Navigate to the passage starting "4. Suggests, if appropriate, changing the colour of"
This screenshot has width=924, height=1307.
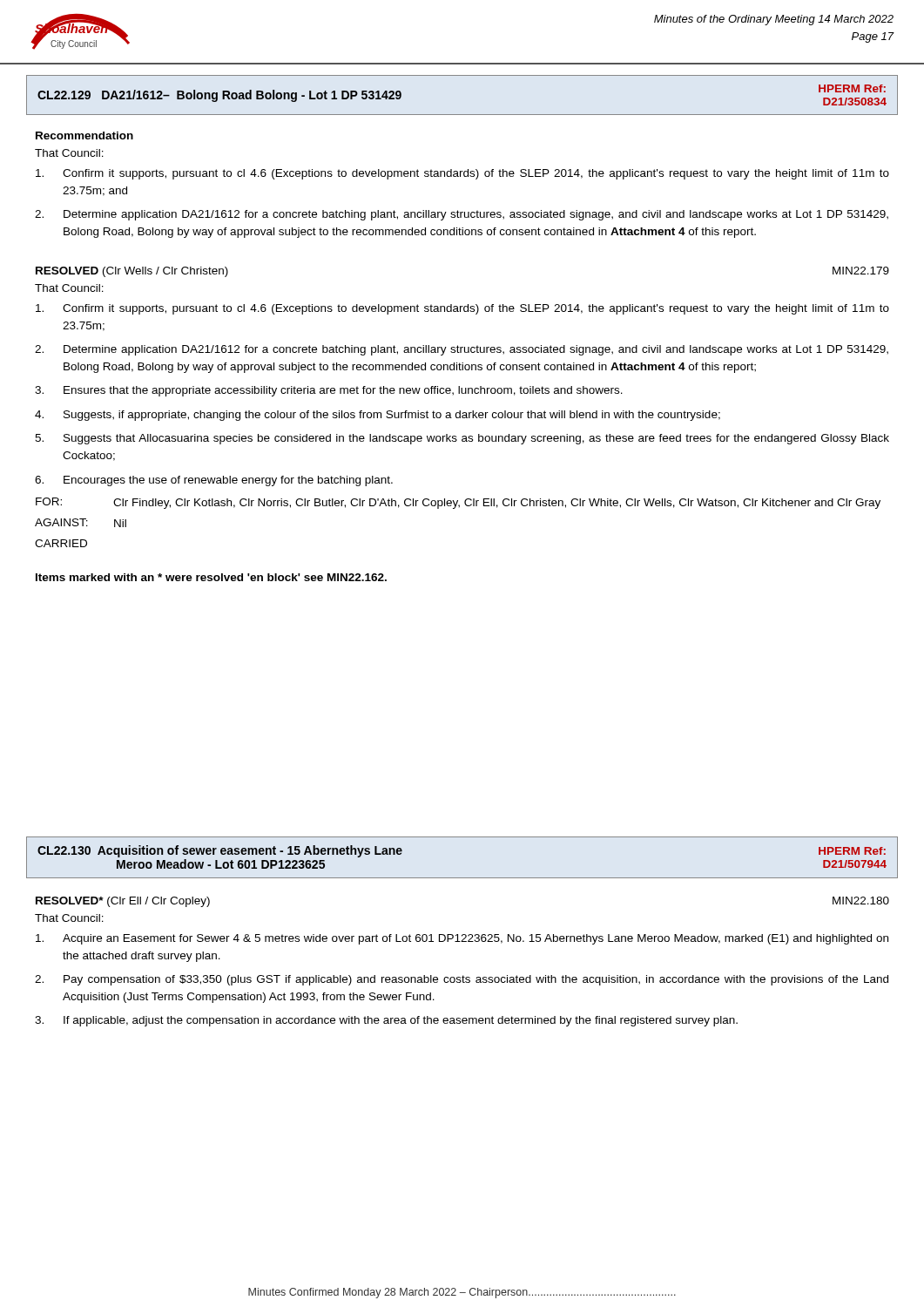coord(462,414)
